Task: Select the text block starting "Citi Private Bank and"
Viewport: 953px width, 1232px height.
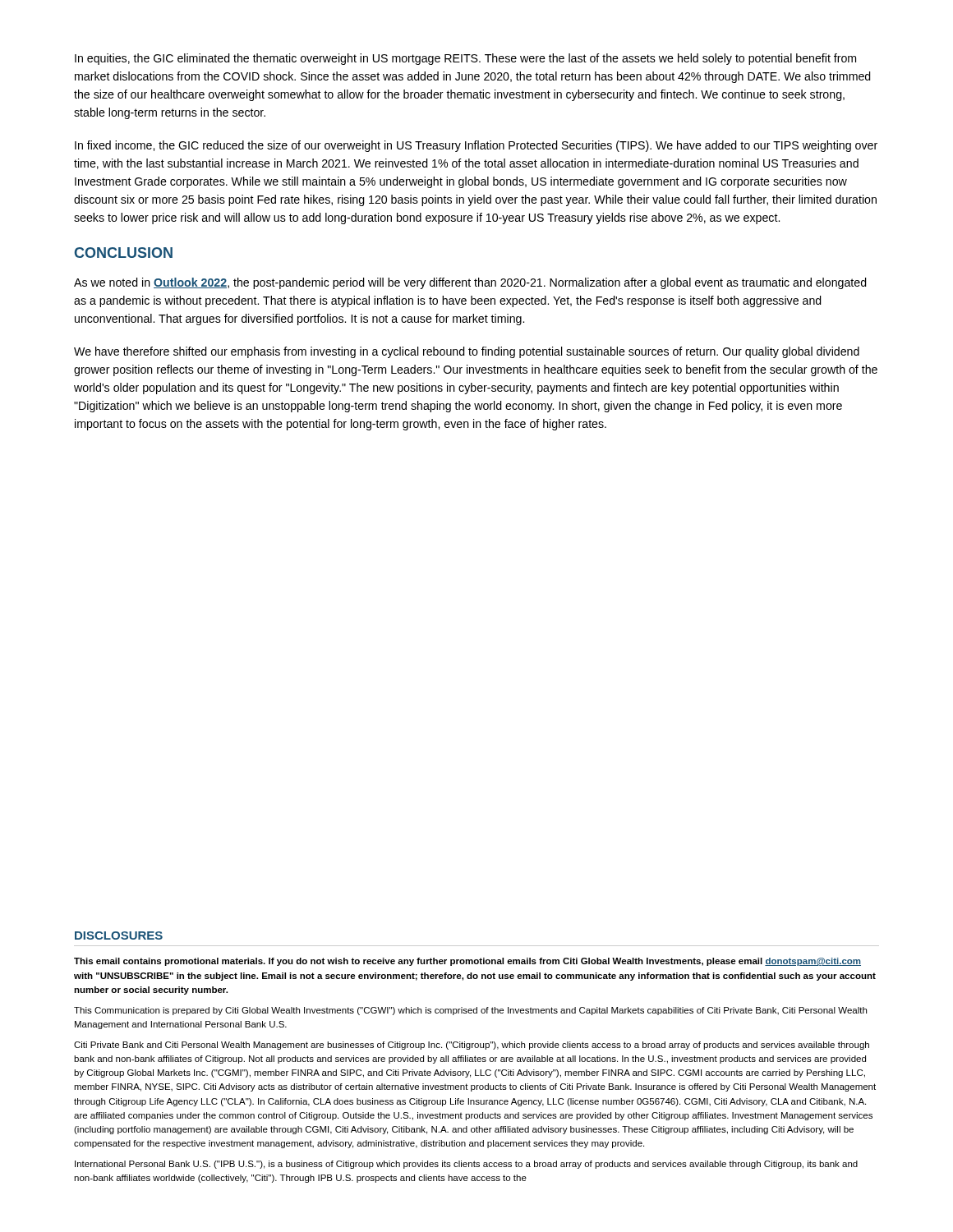Action: pyautogui.click(x=475, y=1094)
